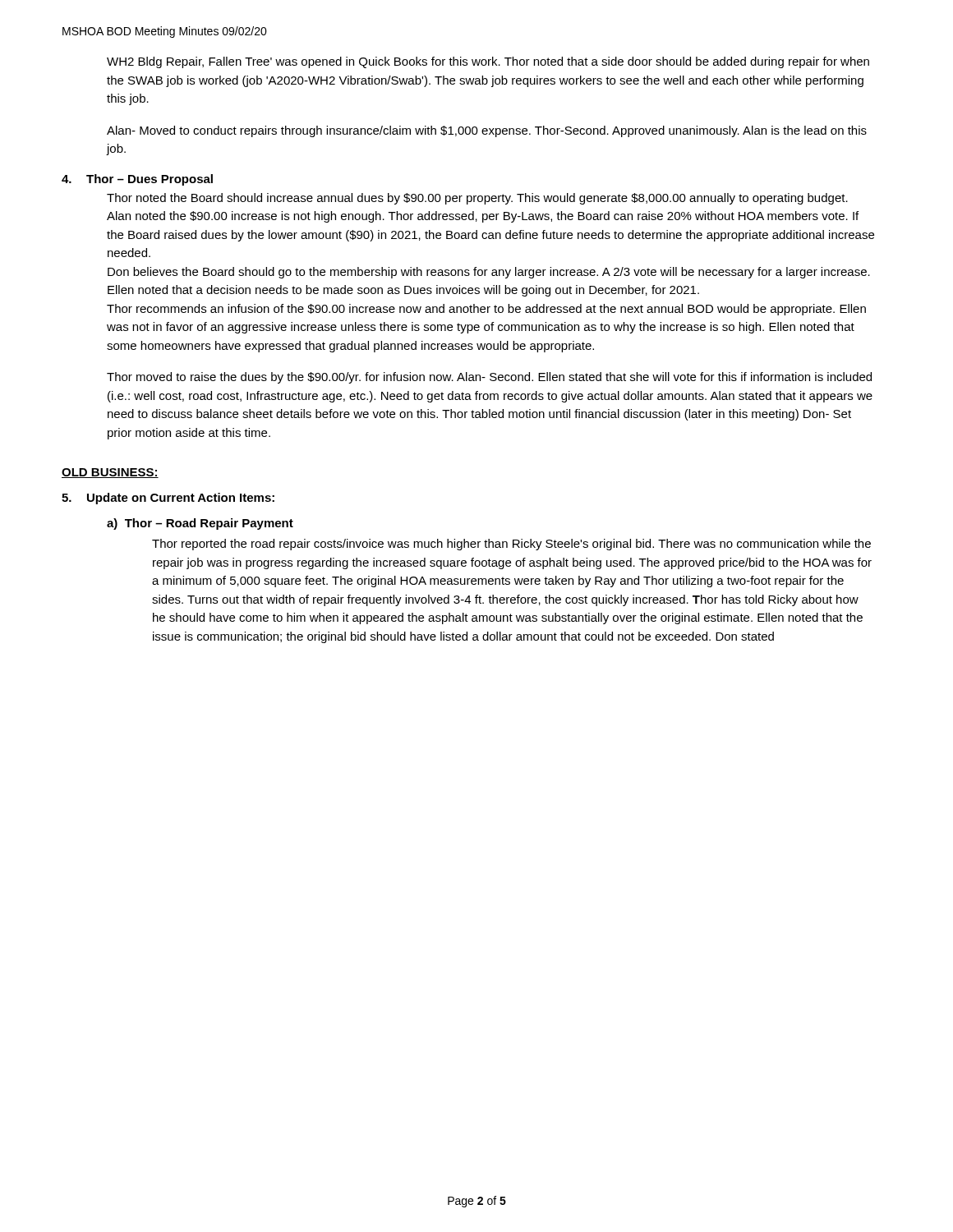The width and height of the screenshot is (953, 1232).
Task: Point to "4. Thor – Dues Proposal"
Action: pos(138,178)
